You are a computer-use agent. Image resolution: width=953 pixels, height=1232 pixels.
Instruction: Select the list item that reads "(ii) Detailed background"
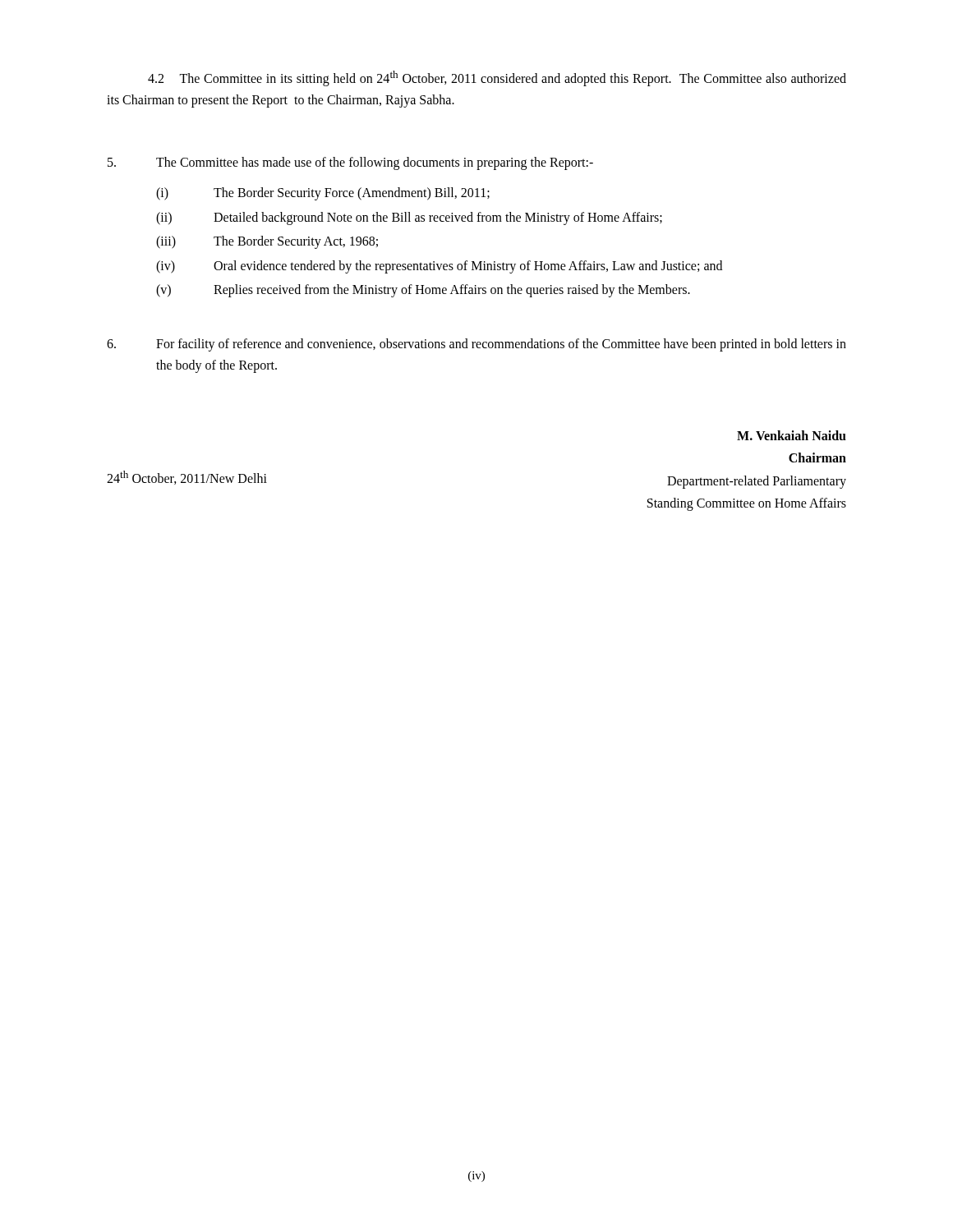click(501, 217)
